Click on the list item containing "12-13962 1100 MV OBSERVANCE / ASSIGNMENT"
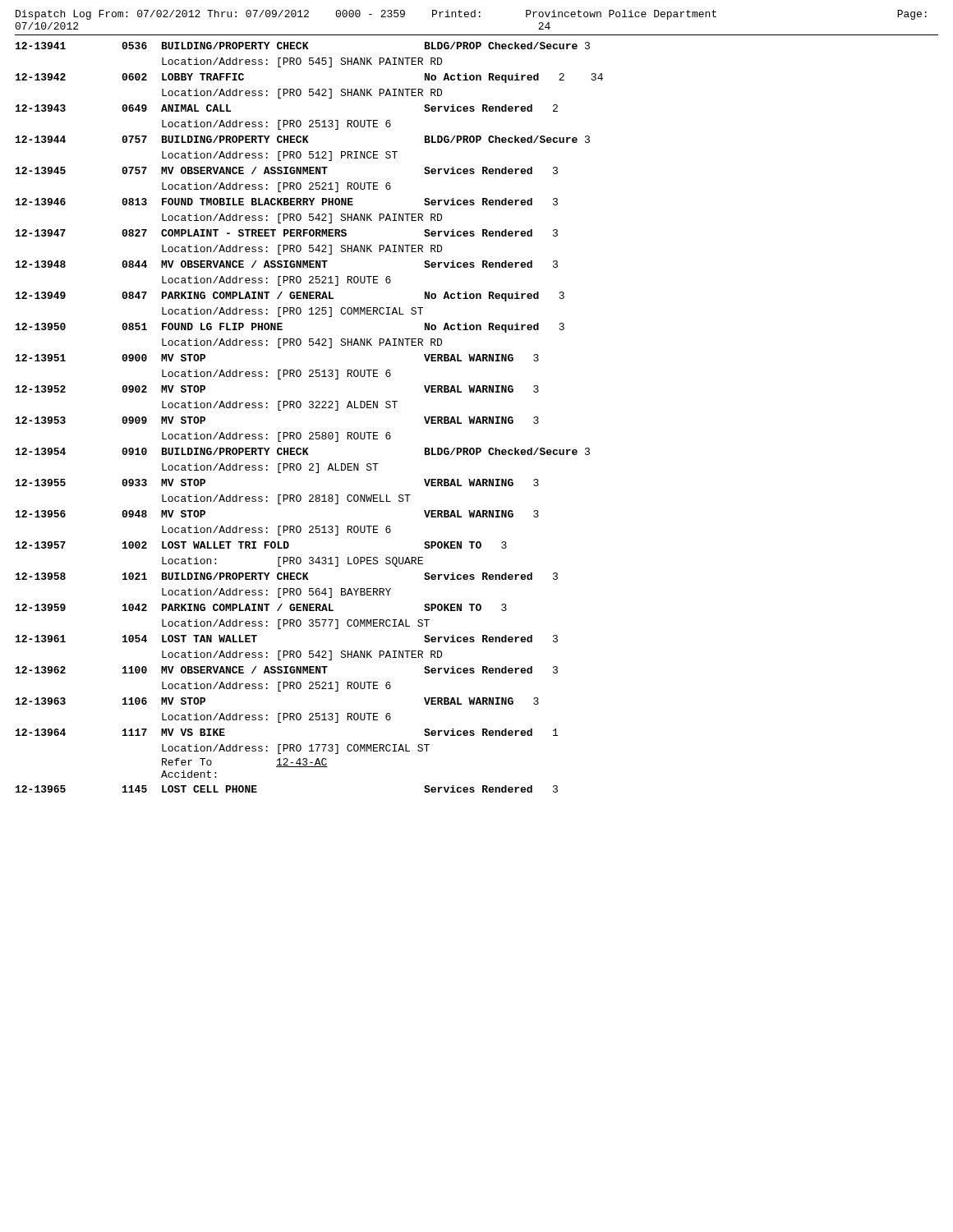This screenshot has width=953, height=1232. pos(476,679)
